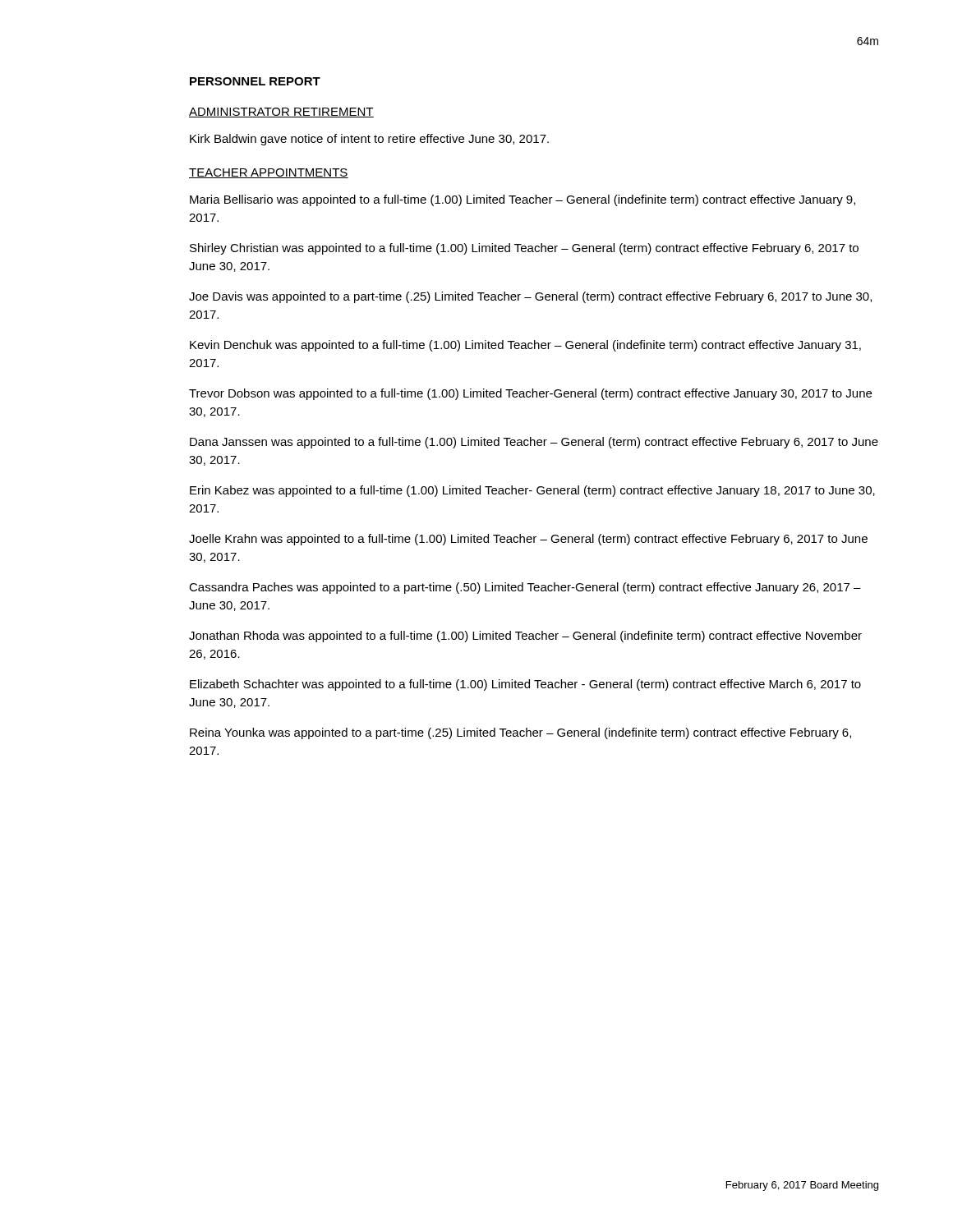The height and width of the screenshot is (1232, 953).
Task: Select the text block starting "Joelle Krahn was appointed to a full-time (1.00)"
Action: coord(528,547)
